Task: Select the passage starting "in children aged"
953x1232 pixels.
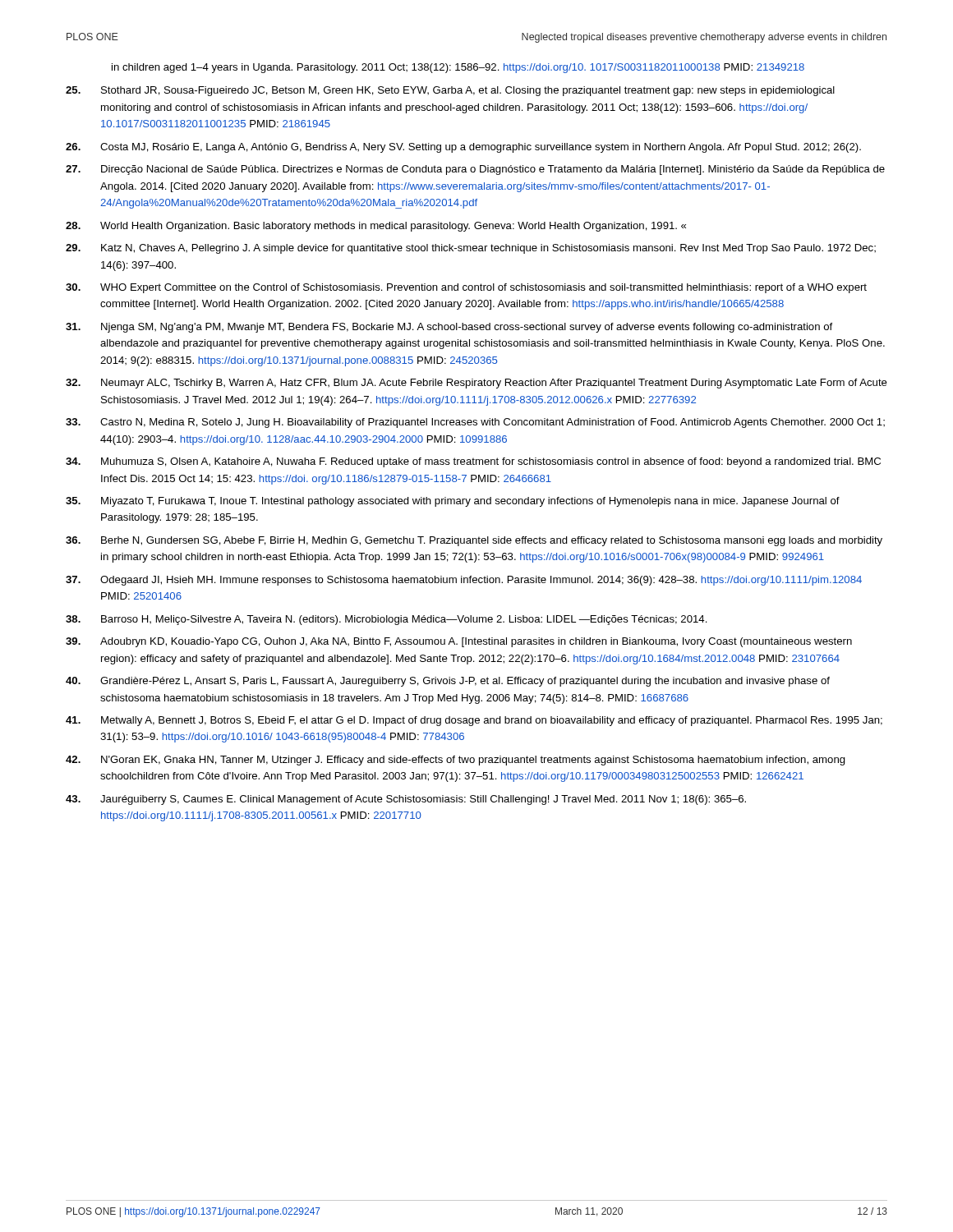Action: tap(458, 67)
